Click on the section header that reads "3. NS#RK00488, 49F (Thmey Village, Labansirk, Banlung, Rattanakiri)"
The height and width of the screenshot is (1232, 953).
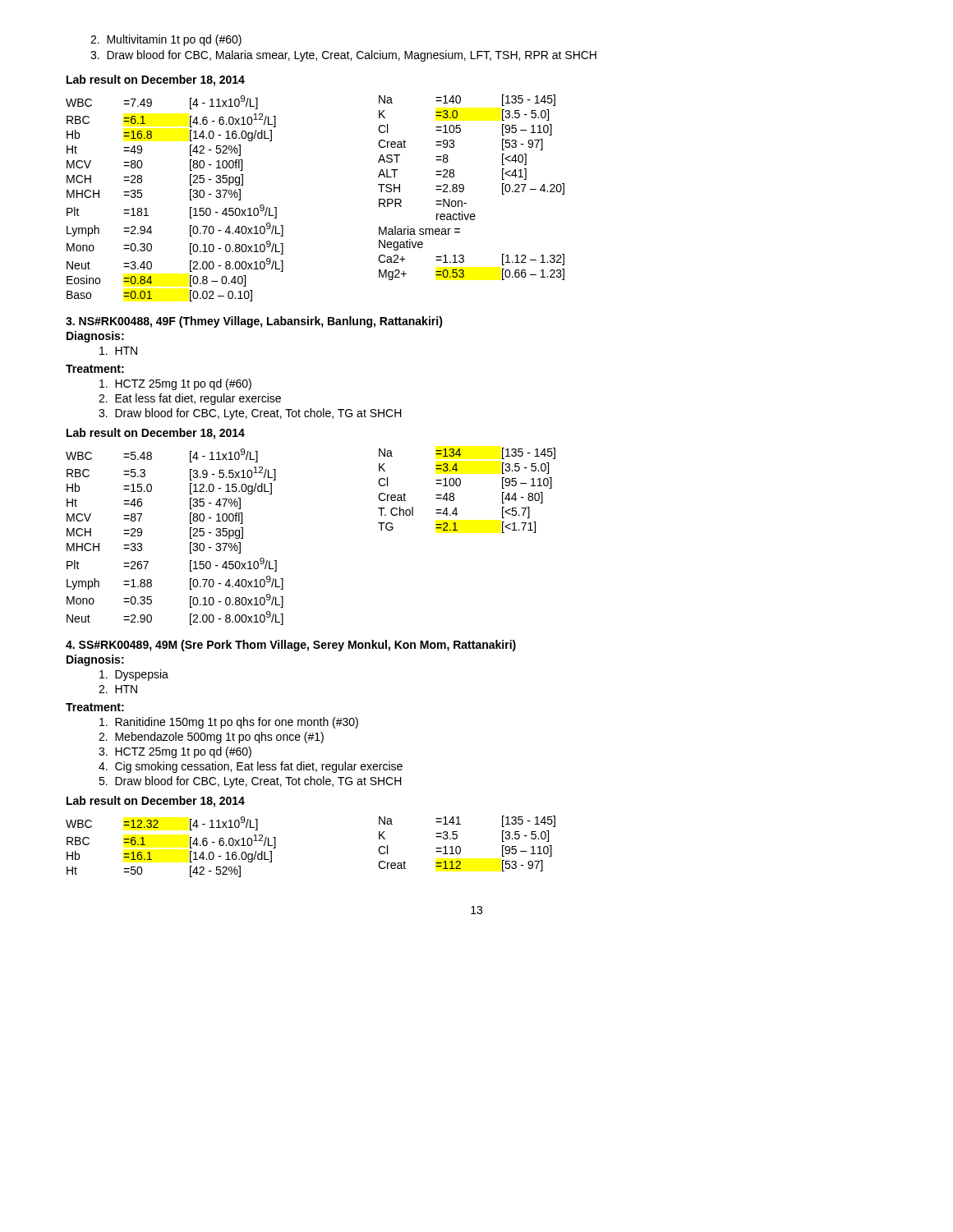(254, 321)
